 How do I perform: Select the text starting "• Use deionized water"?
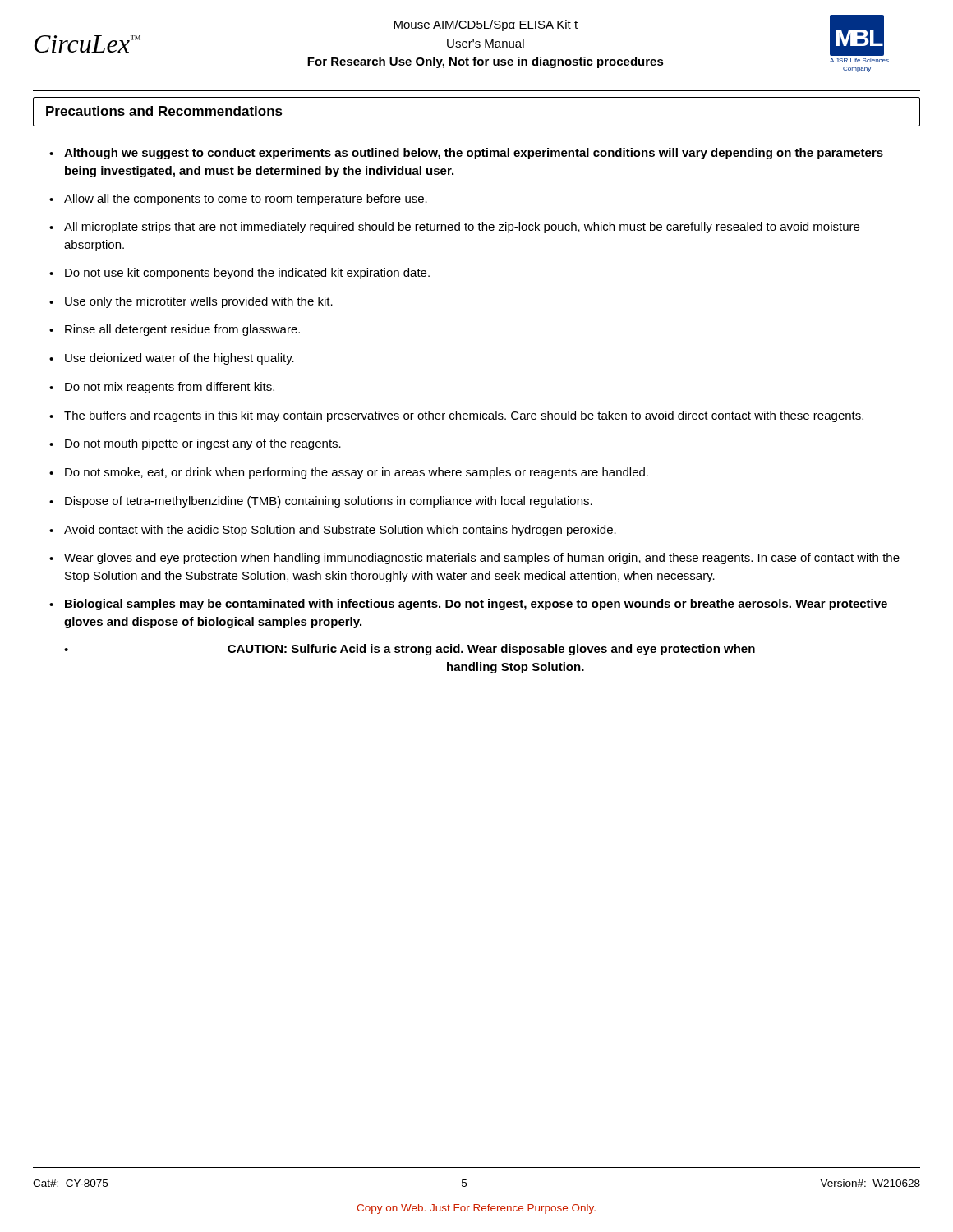click(x=172, y=359)
